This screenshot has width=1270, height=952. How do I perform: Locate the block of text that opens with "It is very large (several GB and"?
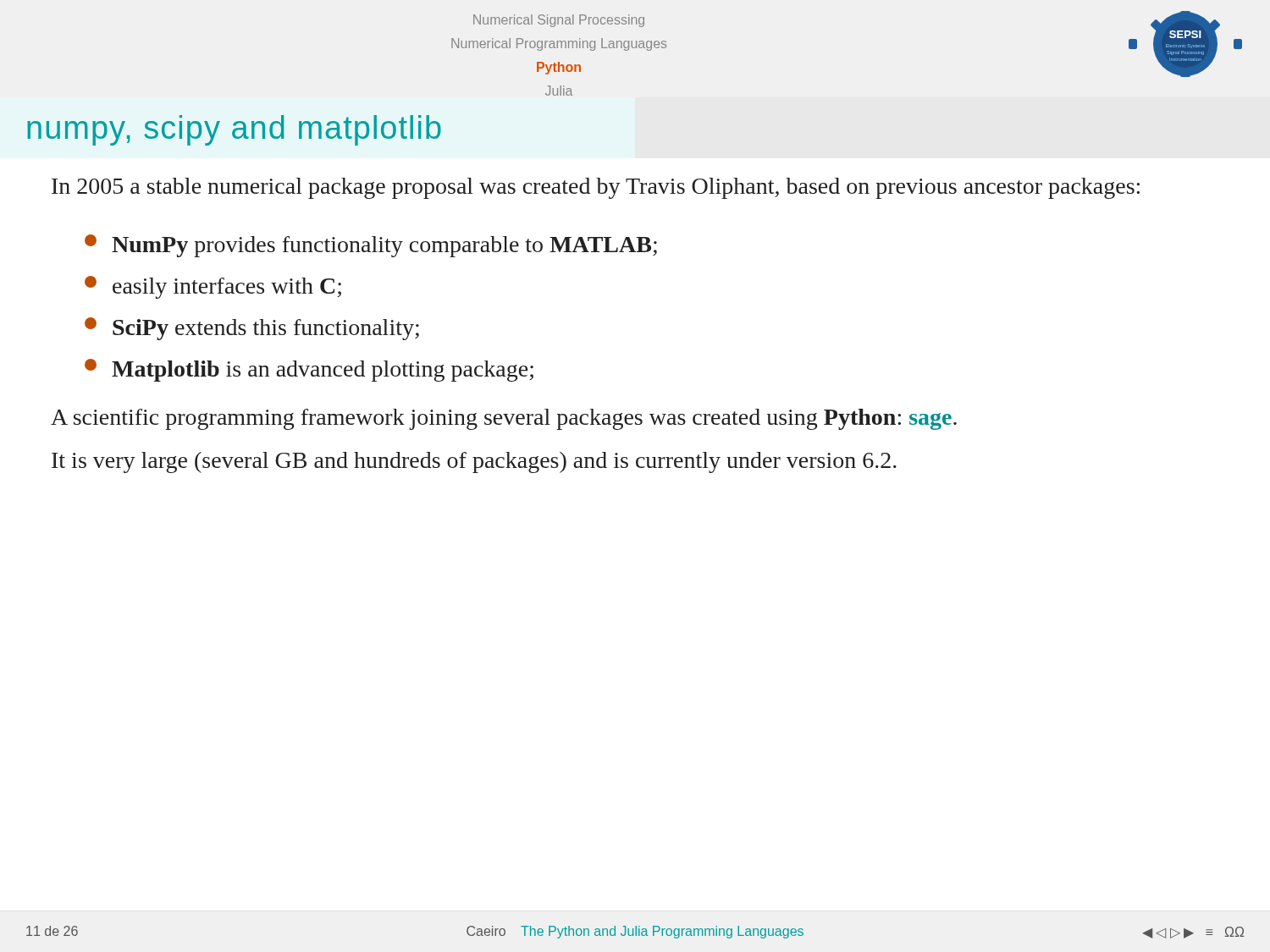click(x=474, y=460)
